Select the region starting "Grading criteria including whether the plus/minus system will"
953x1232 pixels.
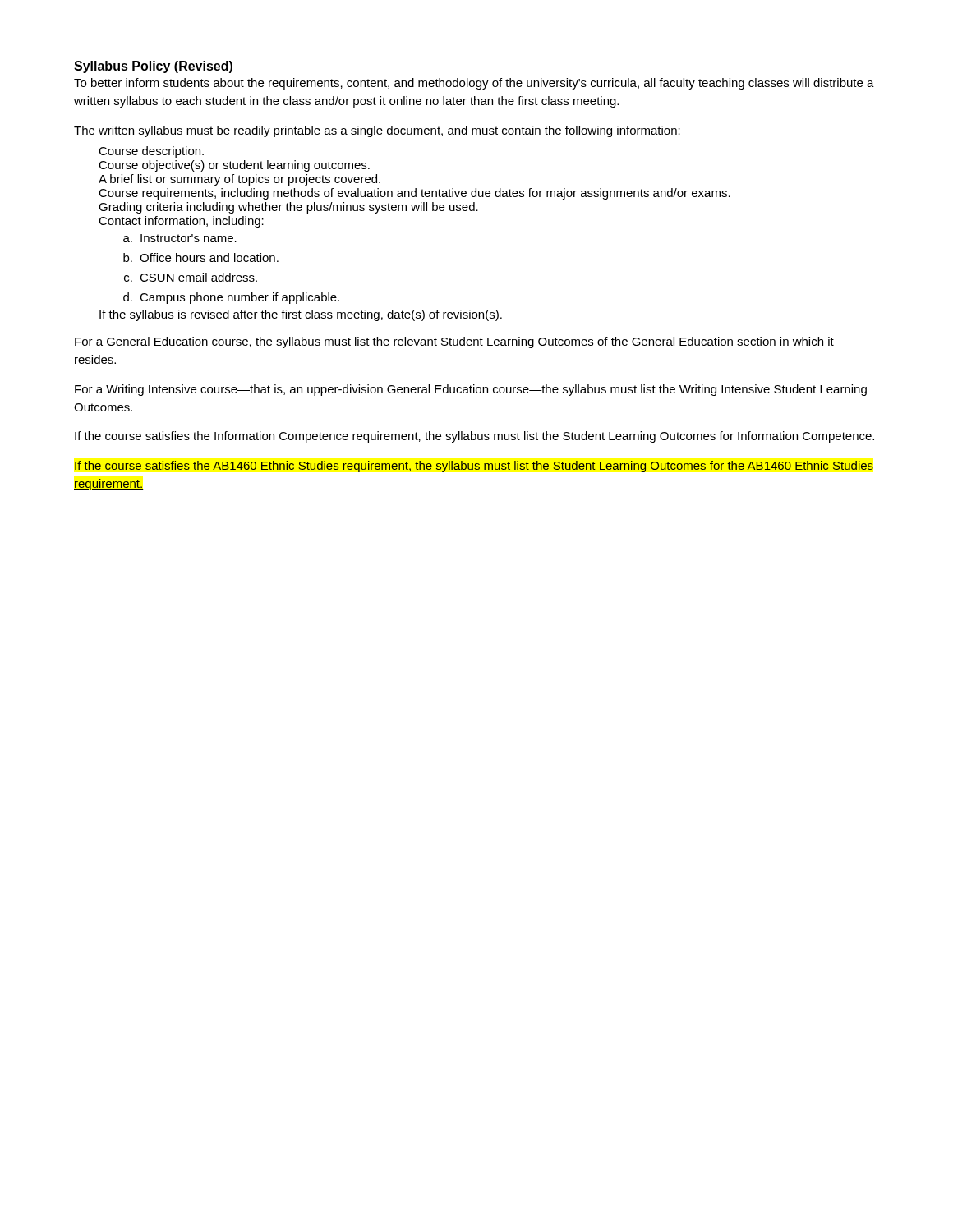(489, 207)
